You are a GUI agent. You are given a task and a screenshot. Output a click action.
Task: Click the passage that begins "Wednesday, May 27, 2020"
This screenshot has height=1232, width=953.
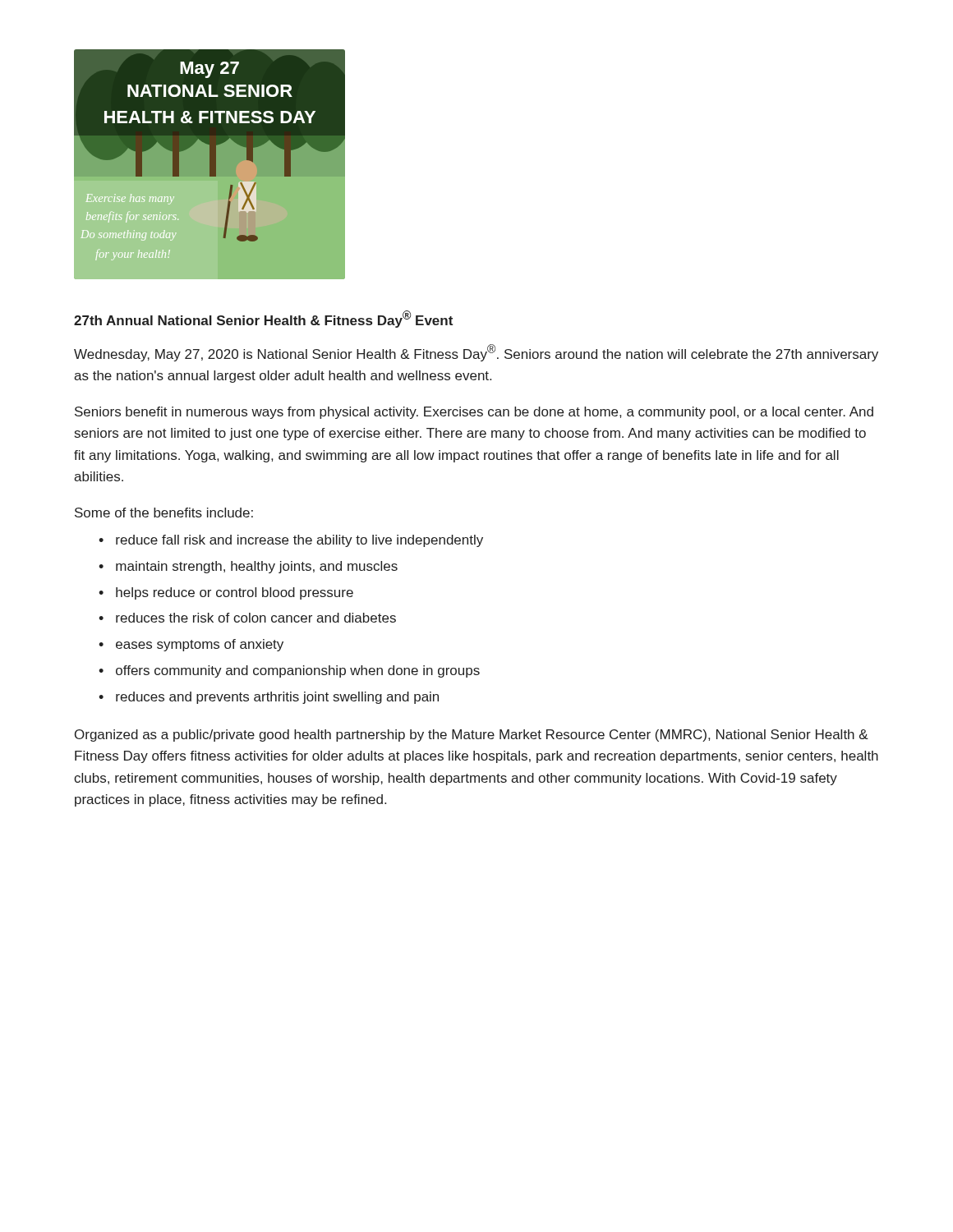(x=476, y=363)
